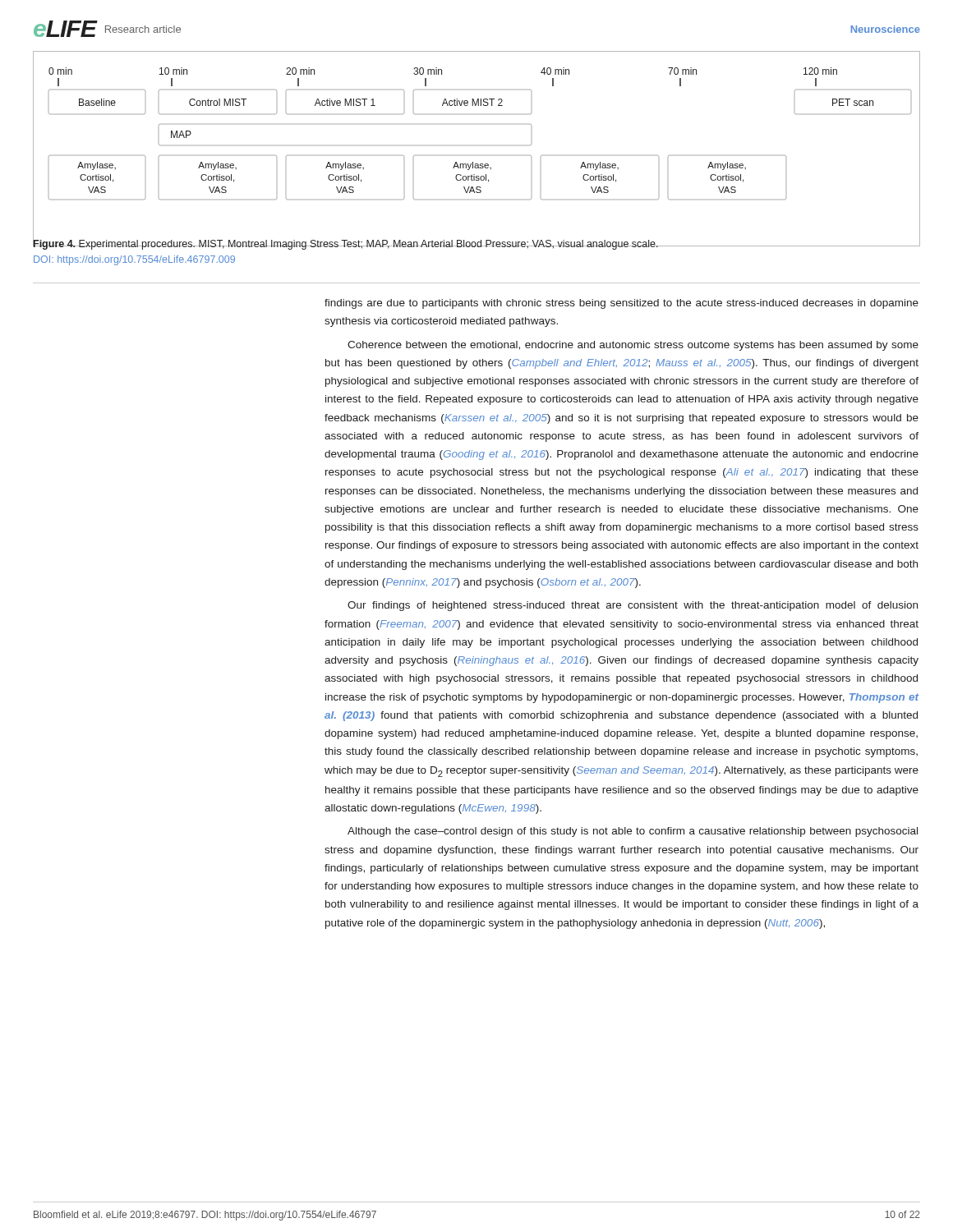
Task: Click on the caption that reads "Figure 4. Experimental procedures. MIST, Montreal"
Action: [x=346, y=252]
